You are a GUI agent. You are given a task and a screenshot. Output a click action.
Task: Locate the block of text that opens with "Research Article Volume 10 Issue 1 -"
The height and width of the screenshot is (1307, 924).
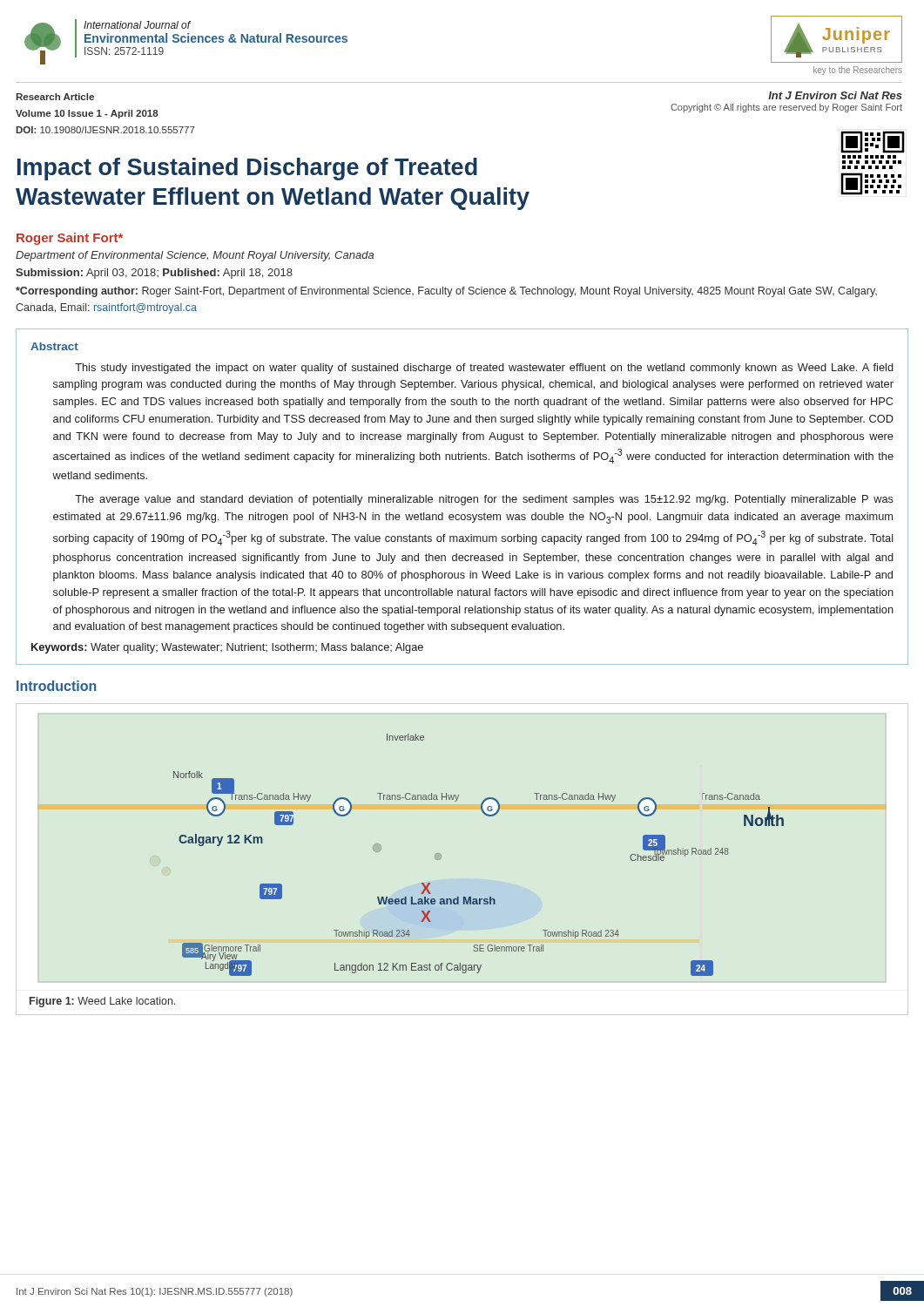click(x=105, y=114)
